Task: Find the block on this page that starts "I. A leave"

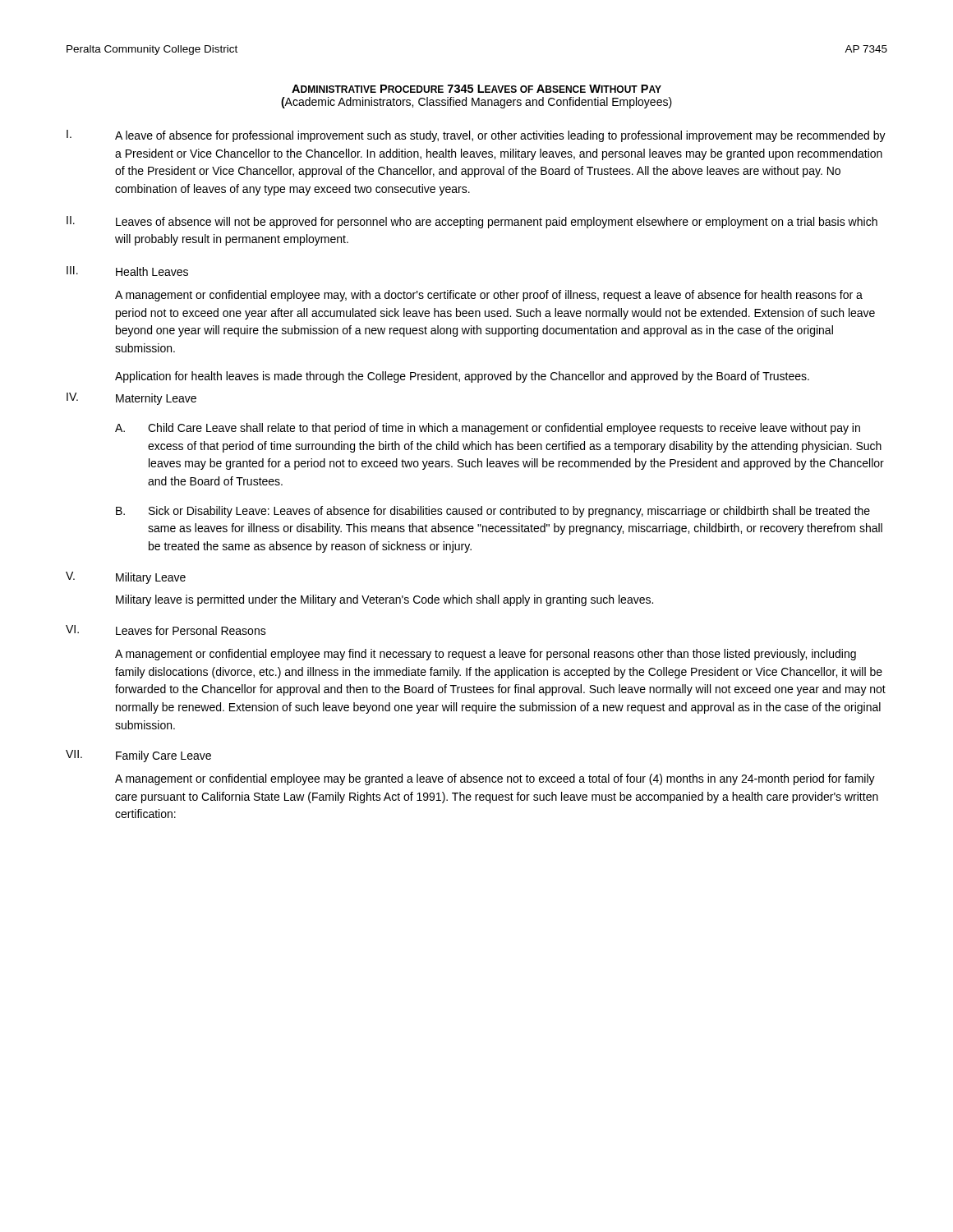Action: 476,163
